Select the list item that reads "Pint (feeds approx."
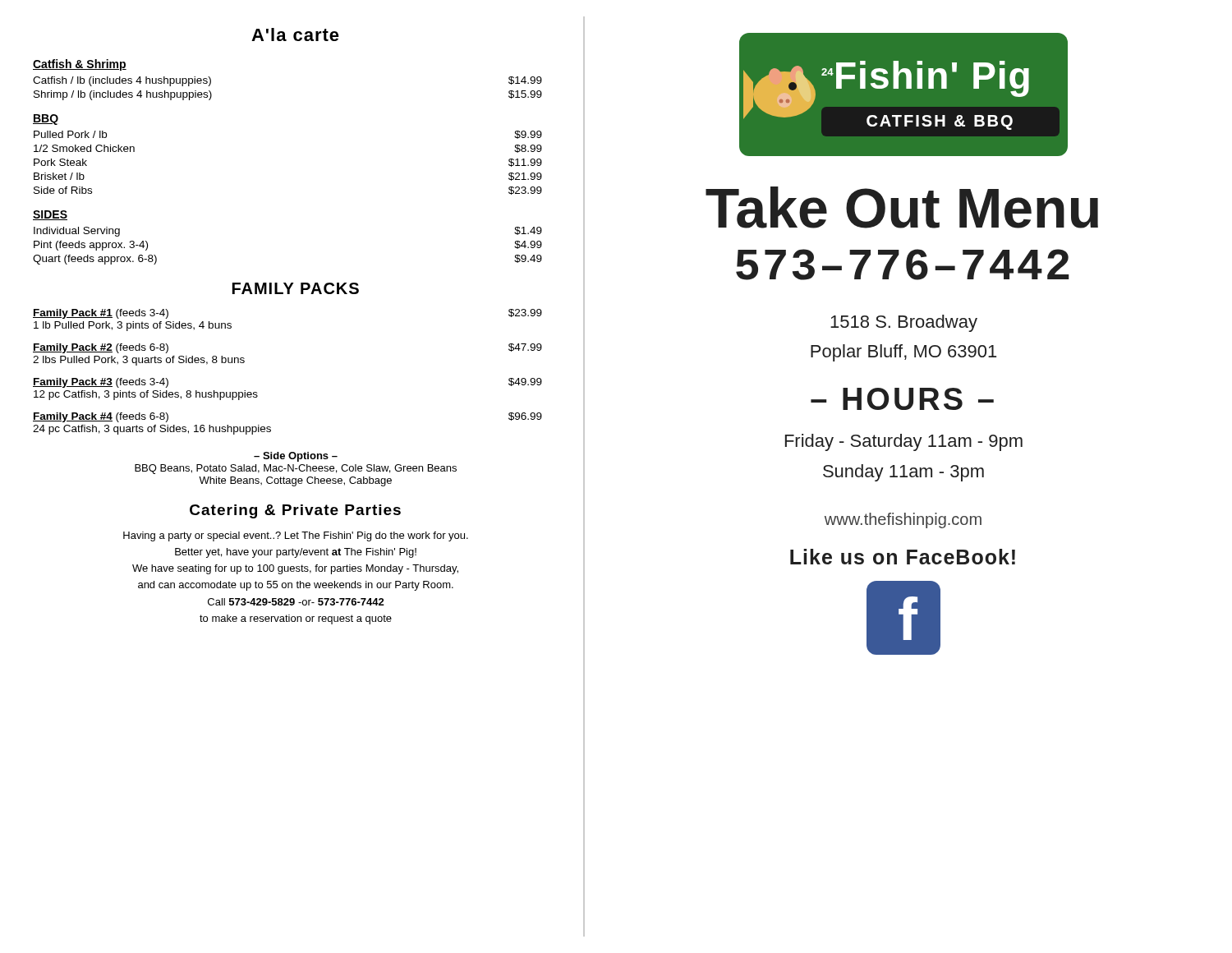Viewport: 1232px width, 953px height. (96, 245)
